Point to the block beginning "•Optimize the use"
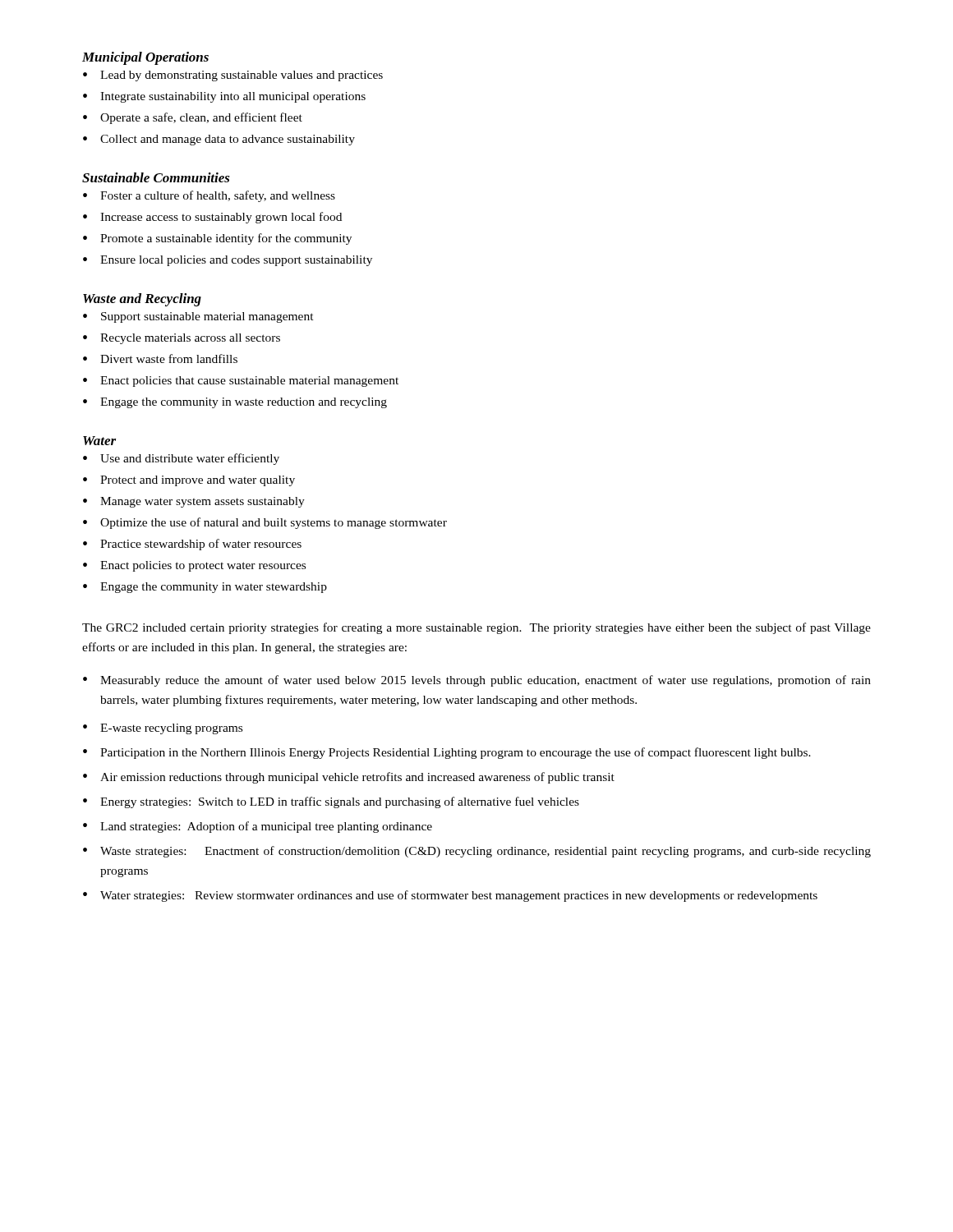953x1232 pixels. point(265,523)
